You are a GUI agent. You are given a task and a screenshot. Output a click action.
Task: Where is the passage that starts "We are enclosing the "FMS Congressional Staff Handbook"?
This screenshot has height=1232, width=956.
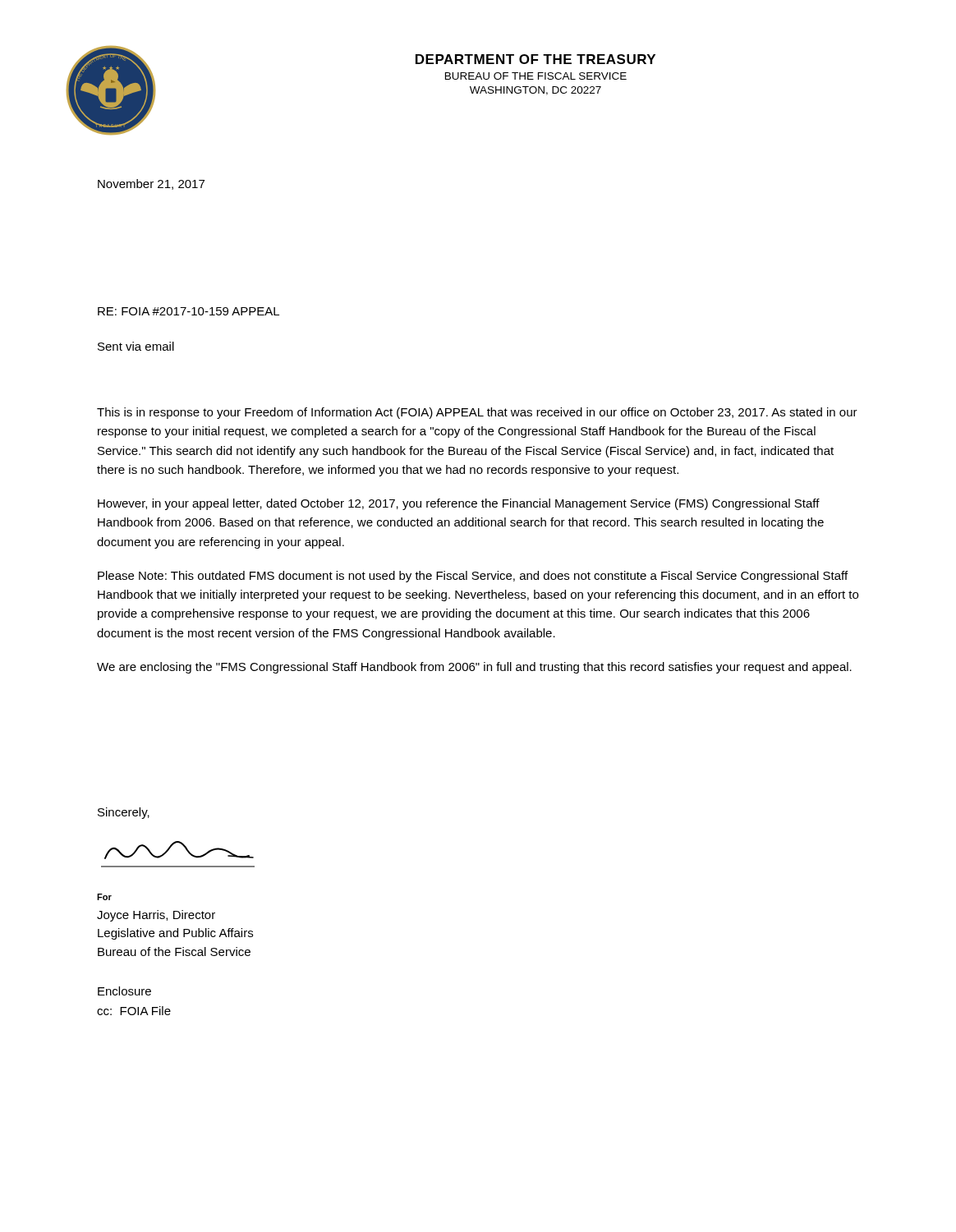pyautogui.click(x=475, y=666)
